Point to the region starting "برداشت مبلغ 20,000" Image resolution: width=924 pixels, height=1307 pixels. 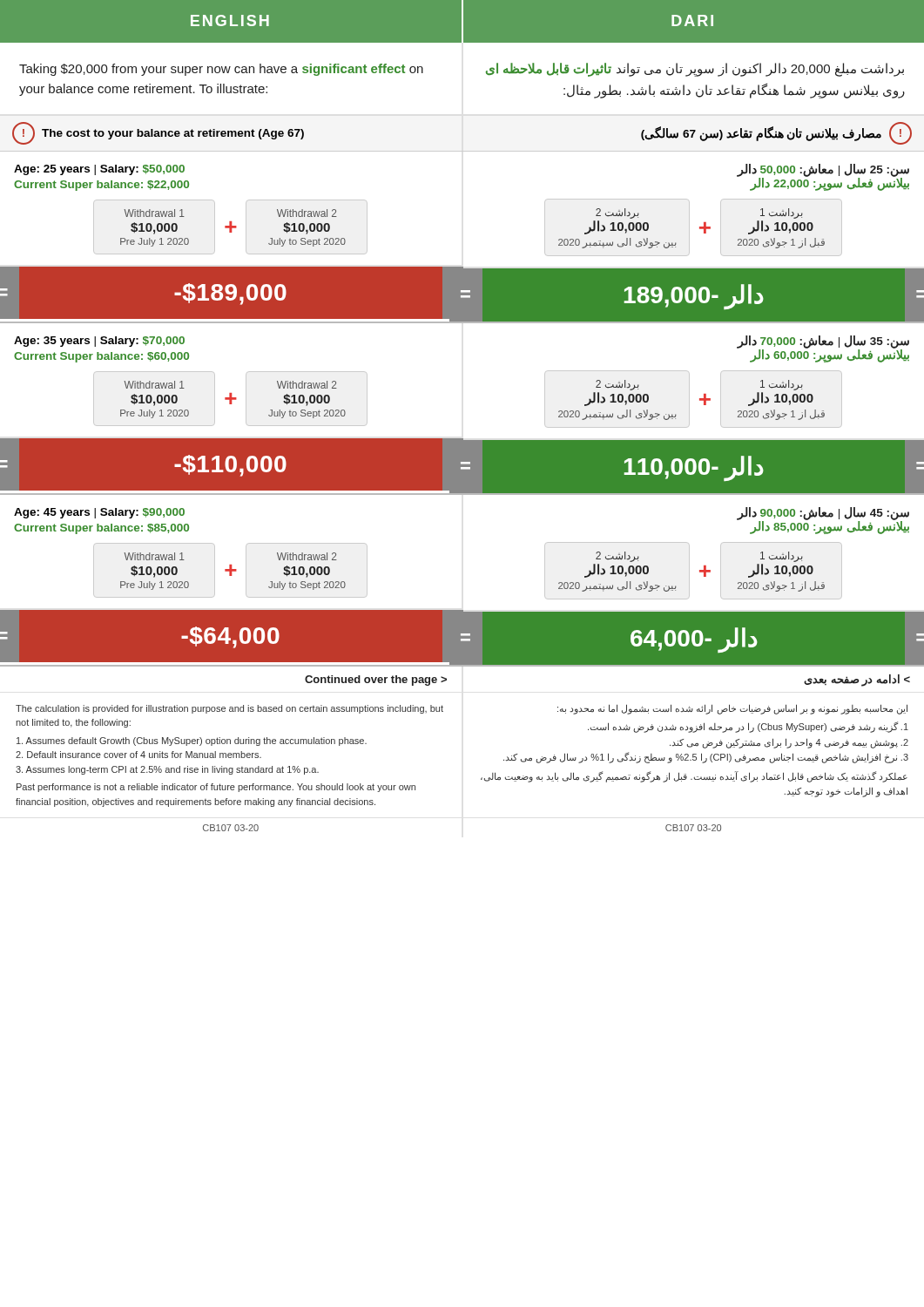pyautogui.click(x=695, y=79)
